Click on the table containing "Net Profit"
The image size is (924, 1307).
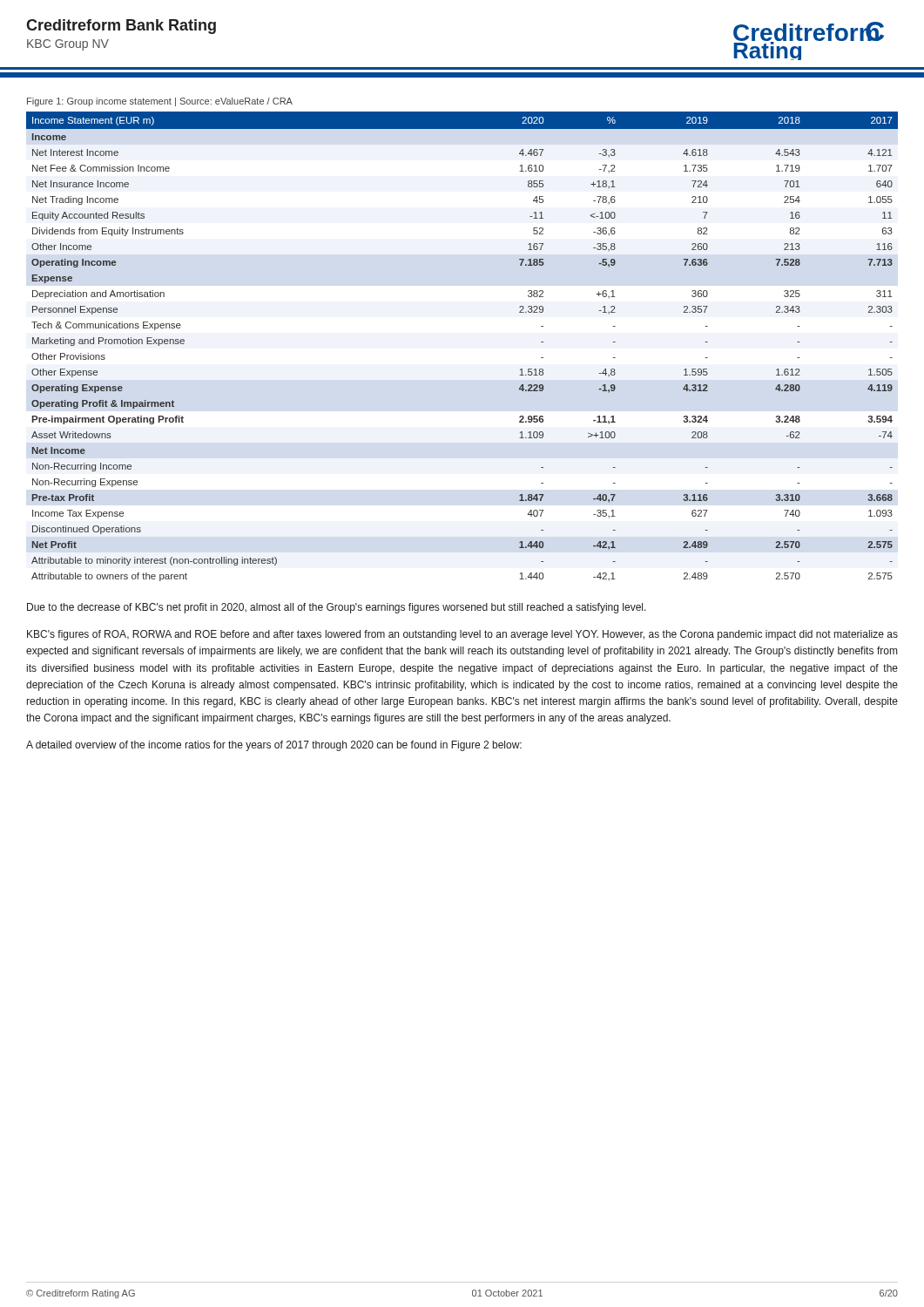point(462,348)
